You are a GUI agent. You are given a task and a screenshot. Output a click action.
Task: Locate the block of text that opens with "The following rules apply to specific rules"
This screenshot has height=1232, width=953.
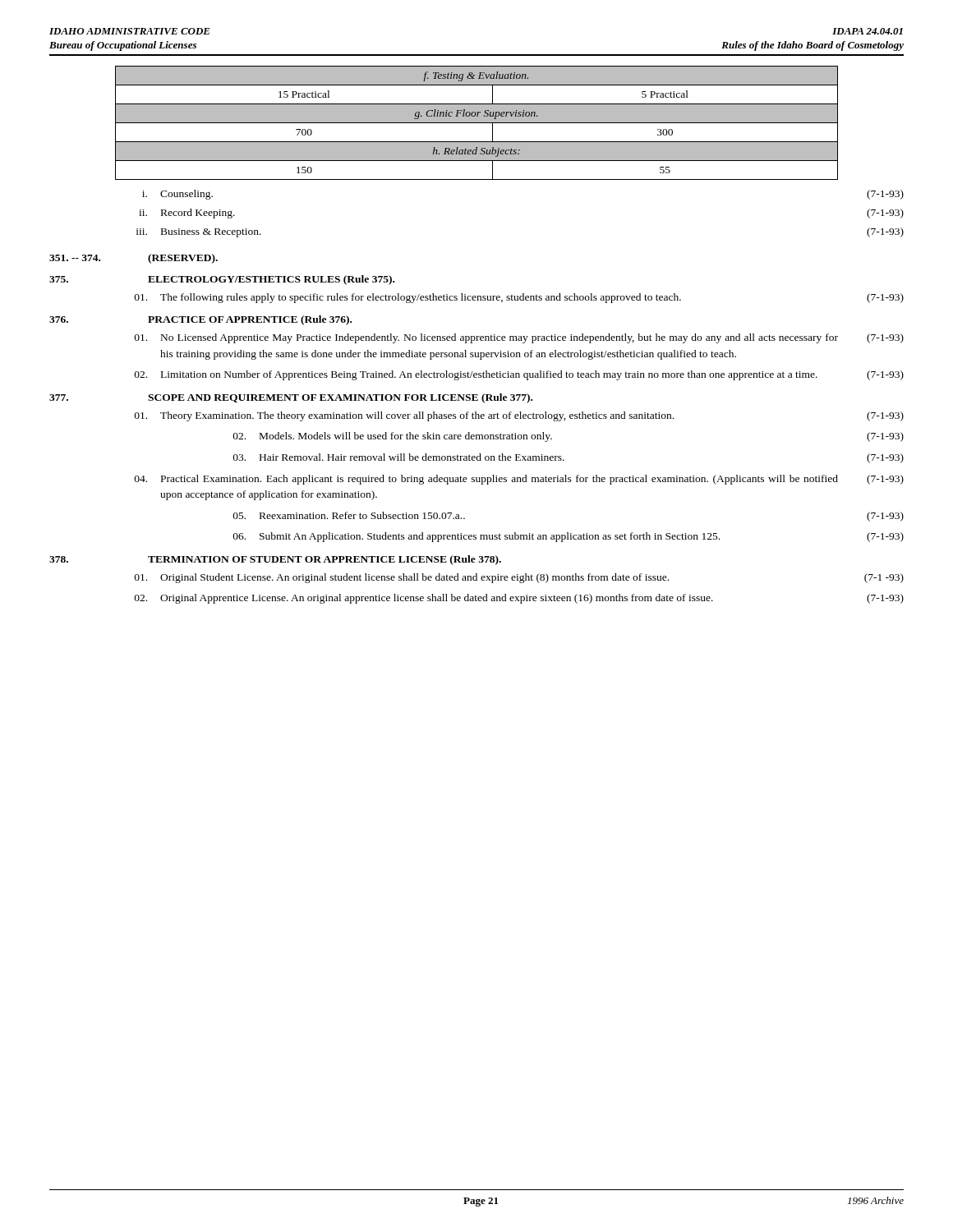point(476,297)
